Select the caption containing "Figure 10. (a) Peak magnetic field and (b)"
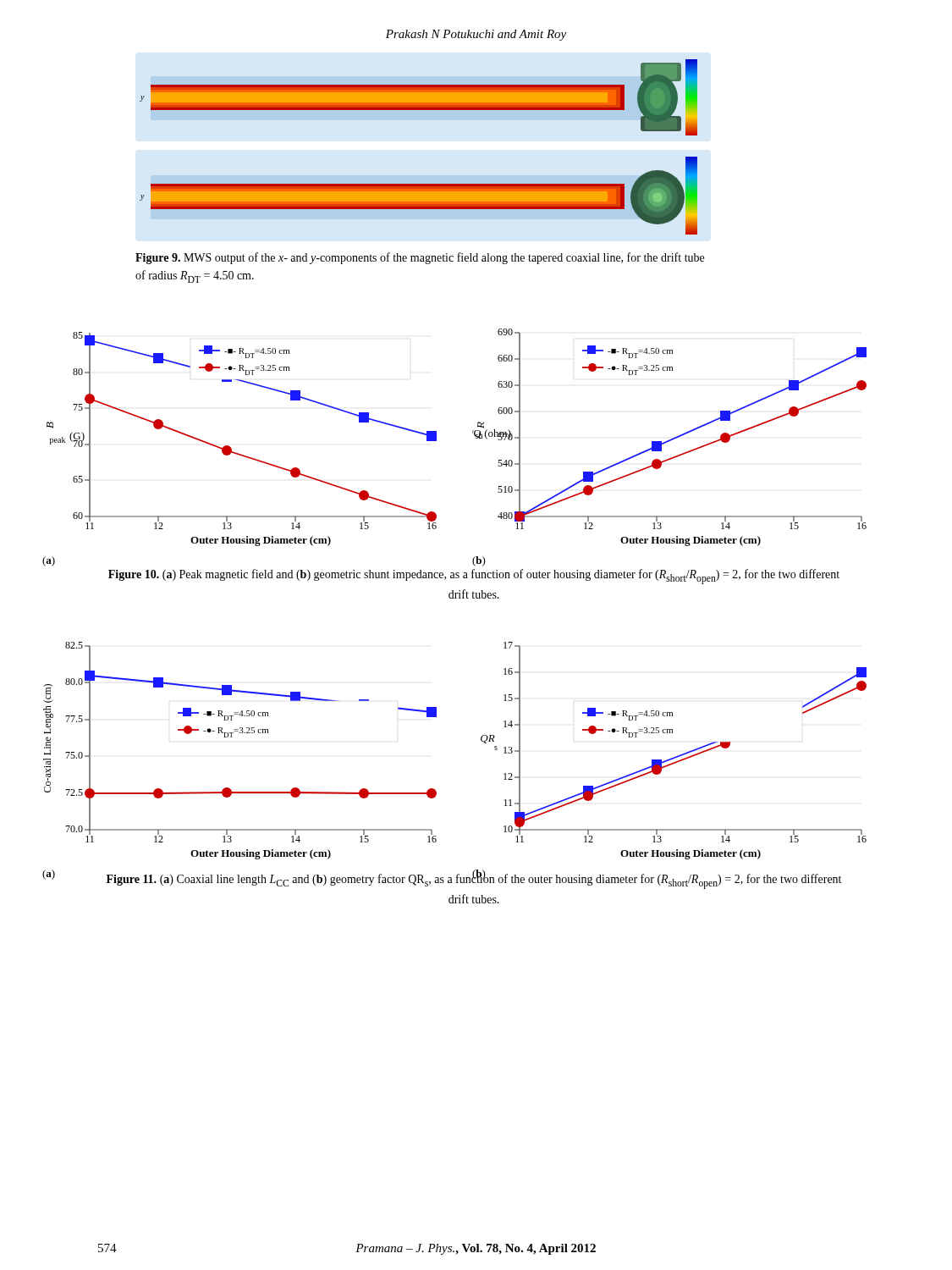The image size is (952, 1270). coord(474,585)
